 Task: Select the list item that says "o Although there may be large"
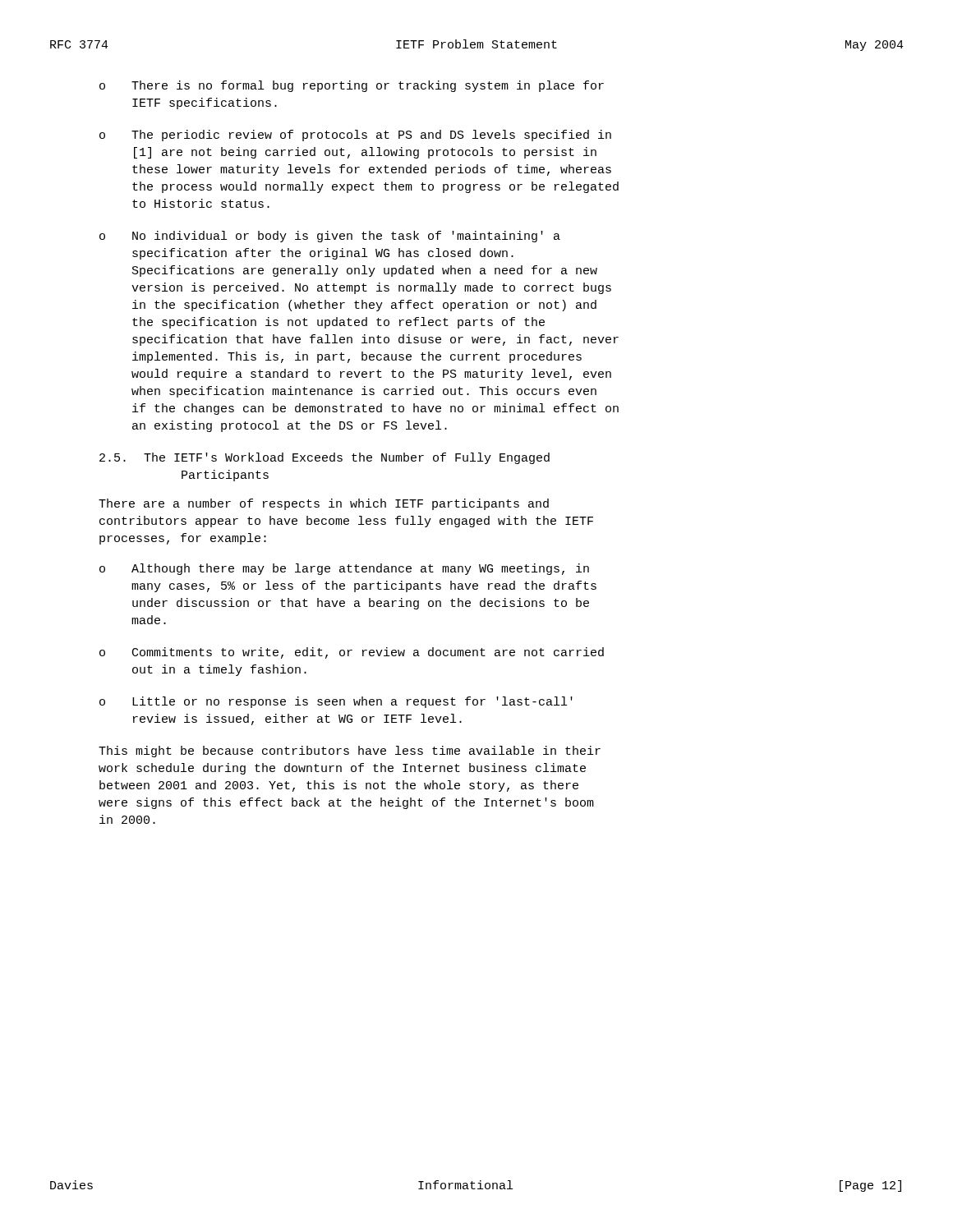click(x=485, y=595)
